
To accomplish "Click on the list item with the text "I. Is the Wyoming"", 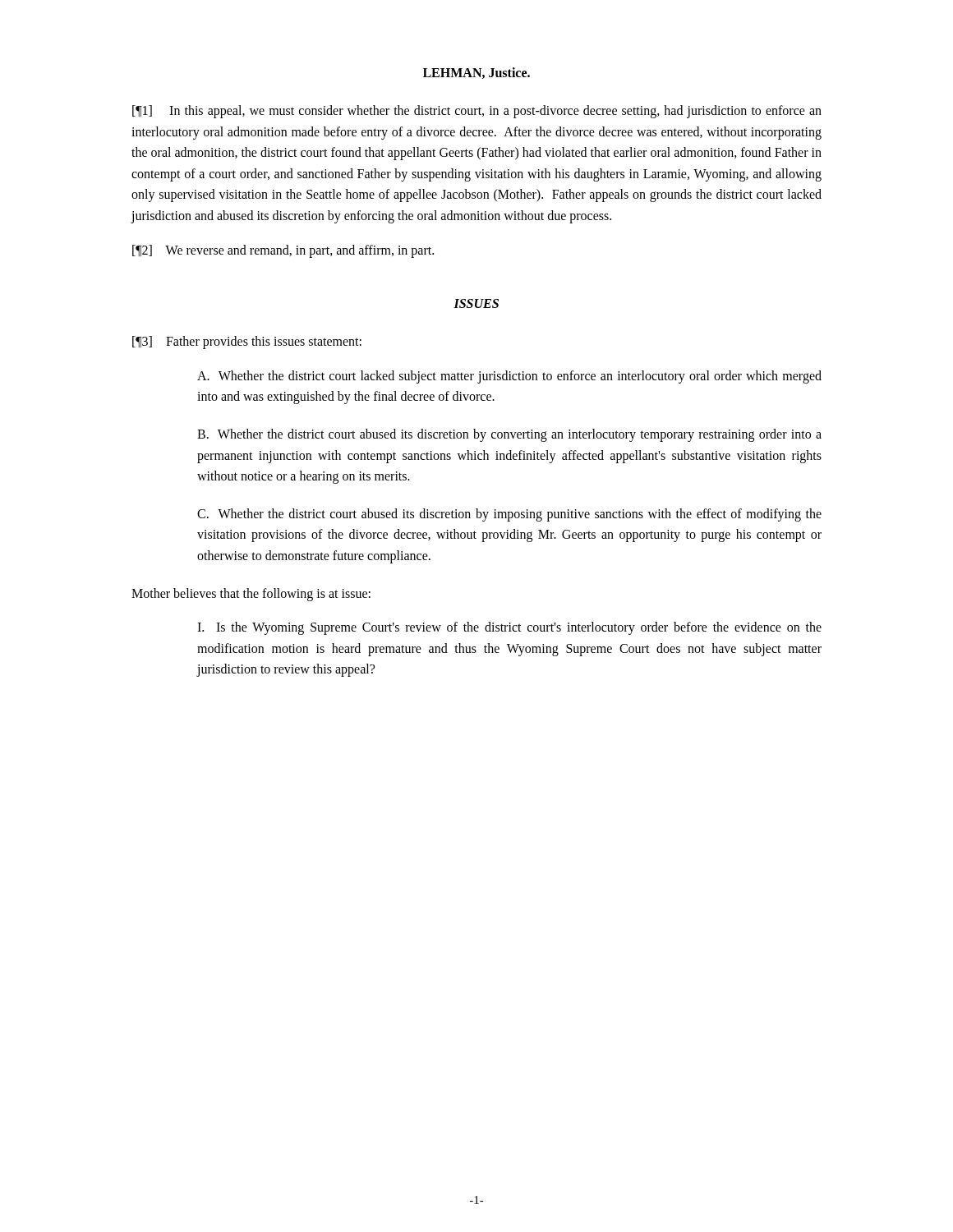I will point(509,648).
